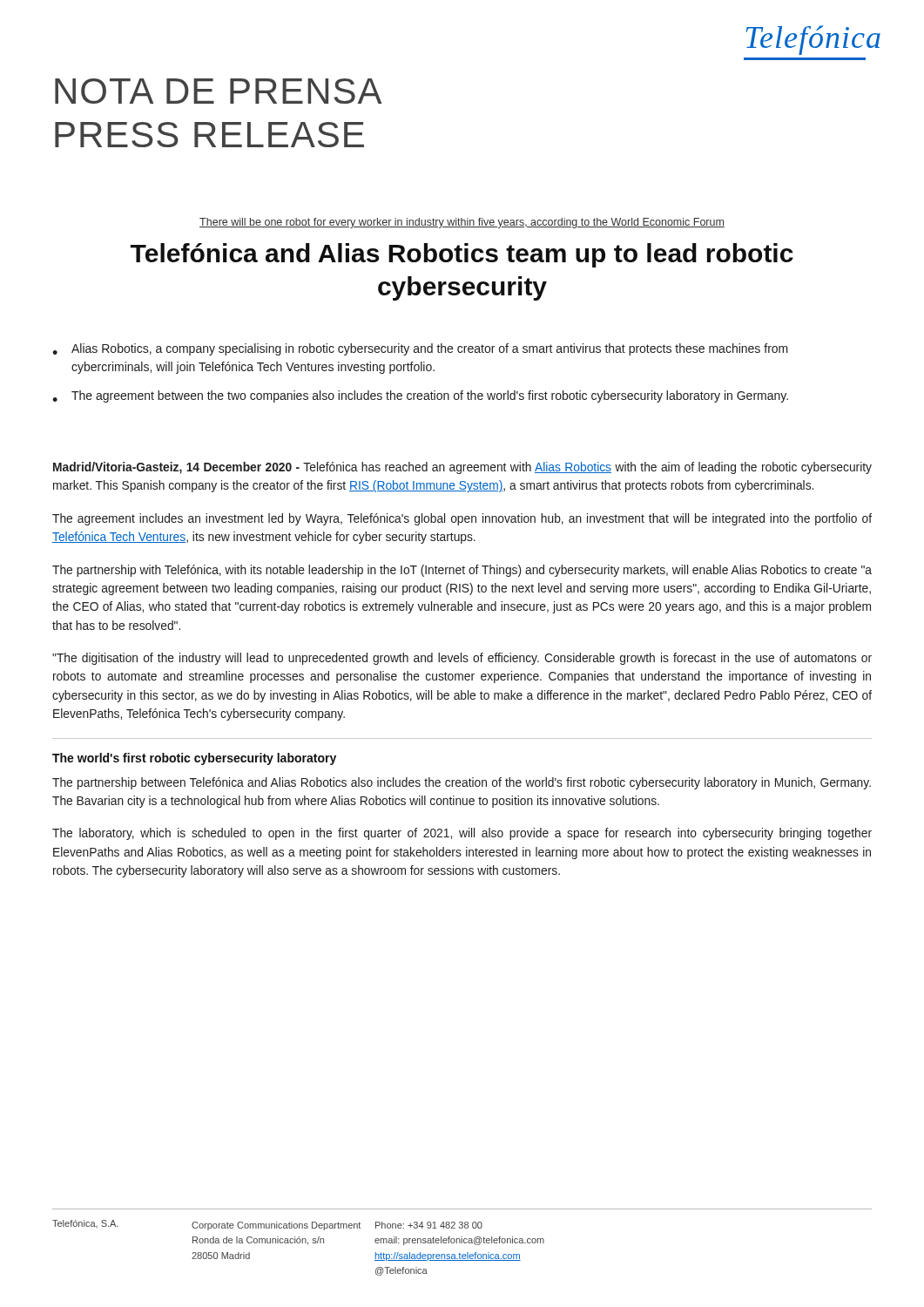Locate the passage starting "The partnership between Telefónica and Alias Robotics also"
This screenshot has width=924, height=1307.
coord(462,792)
